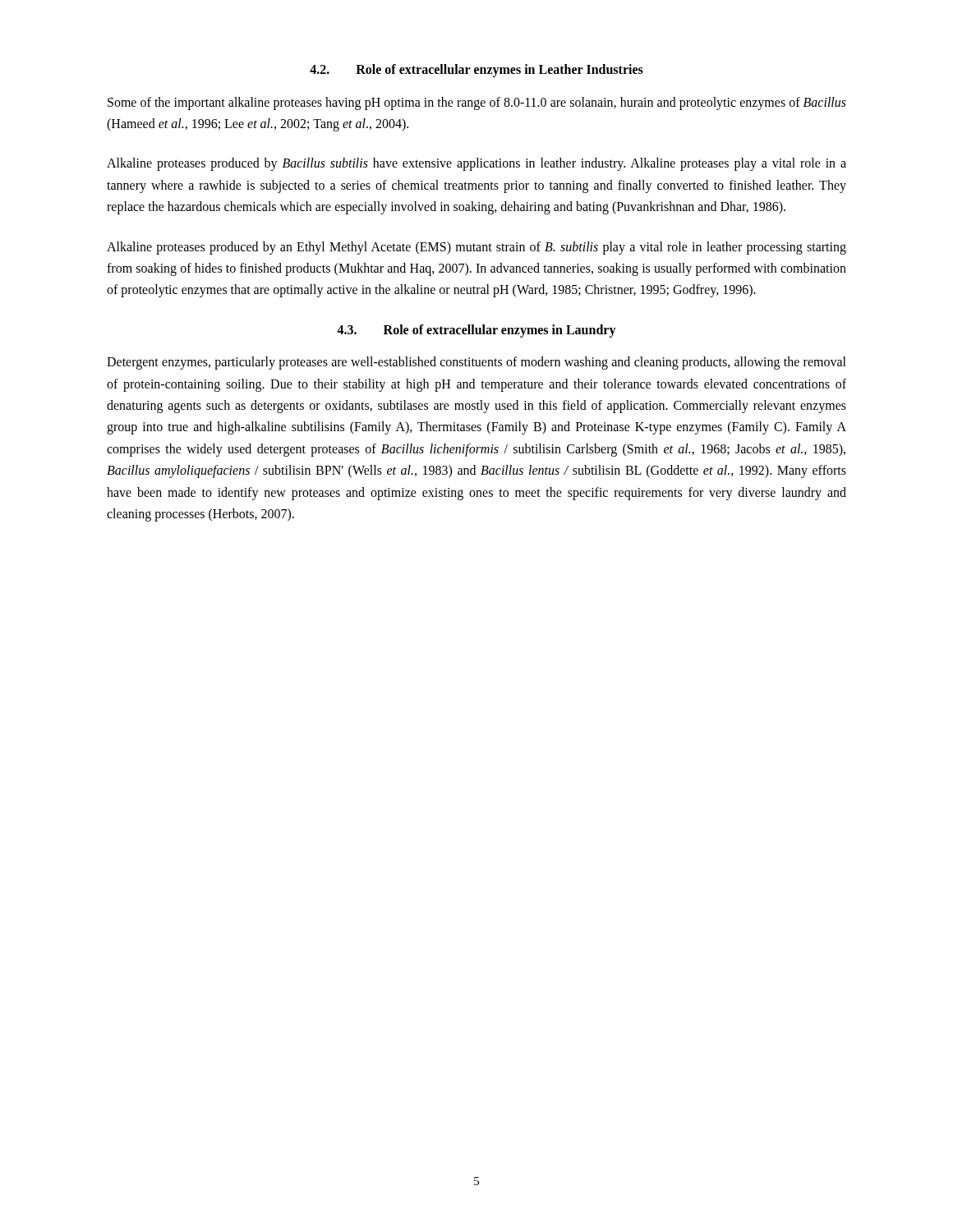Viewport: 953px width, 1232px height.
Task: Select the text block that reads "Alkaline proteases produced by Bacillus subtilis"
Action: click(476, 185)
